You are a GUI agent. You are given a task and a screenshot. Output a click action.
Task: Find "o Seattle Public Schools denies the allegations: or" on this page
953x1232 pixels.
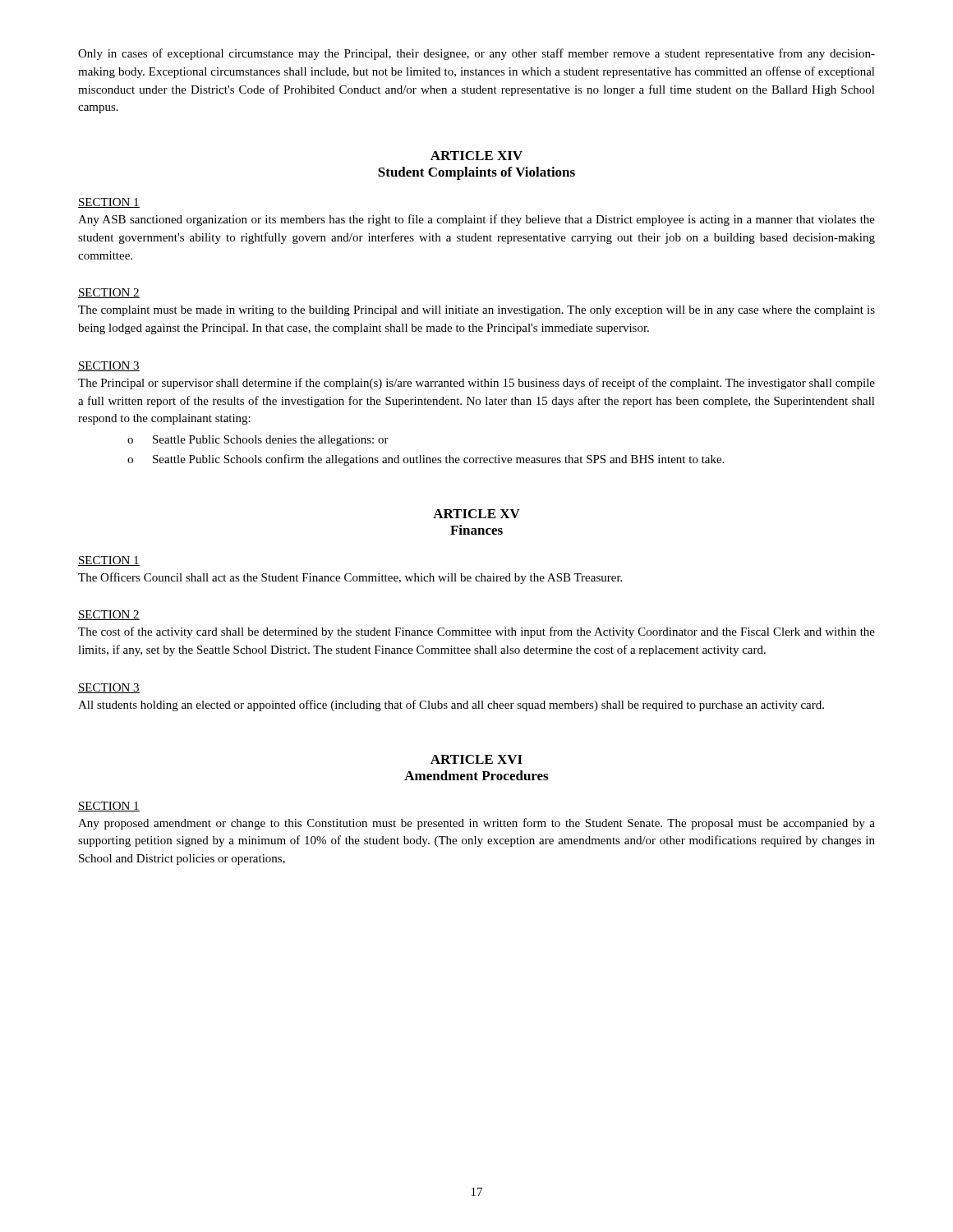[258, 441]
